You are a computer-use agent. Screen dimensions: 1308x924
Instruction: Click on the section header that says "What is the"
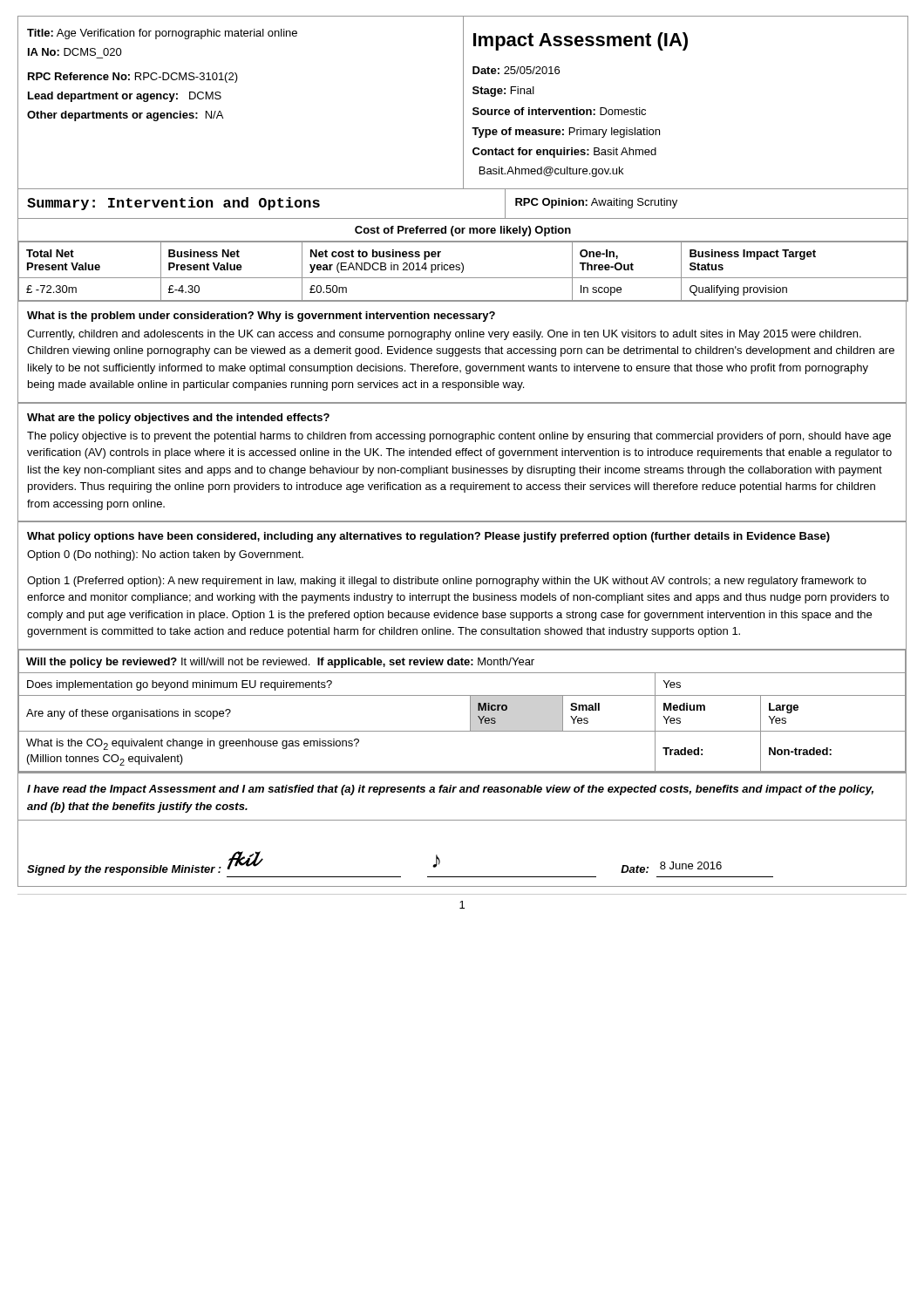tap(261, 315)
